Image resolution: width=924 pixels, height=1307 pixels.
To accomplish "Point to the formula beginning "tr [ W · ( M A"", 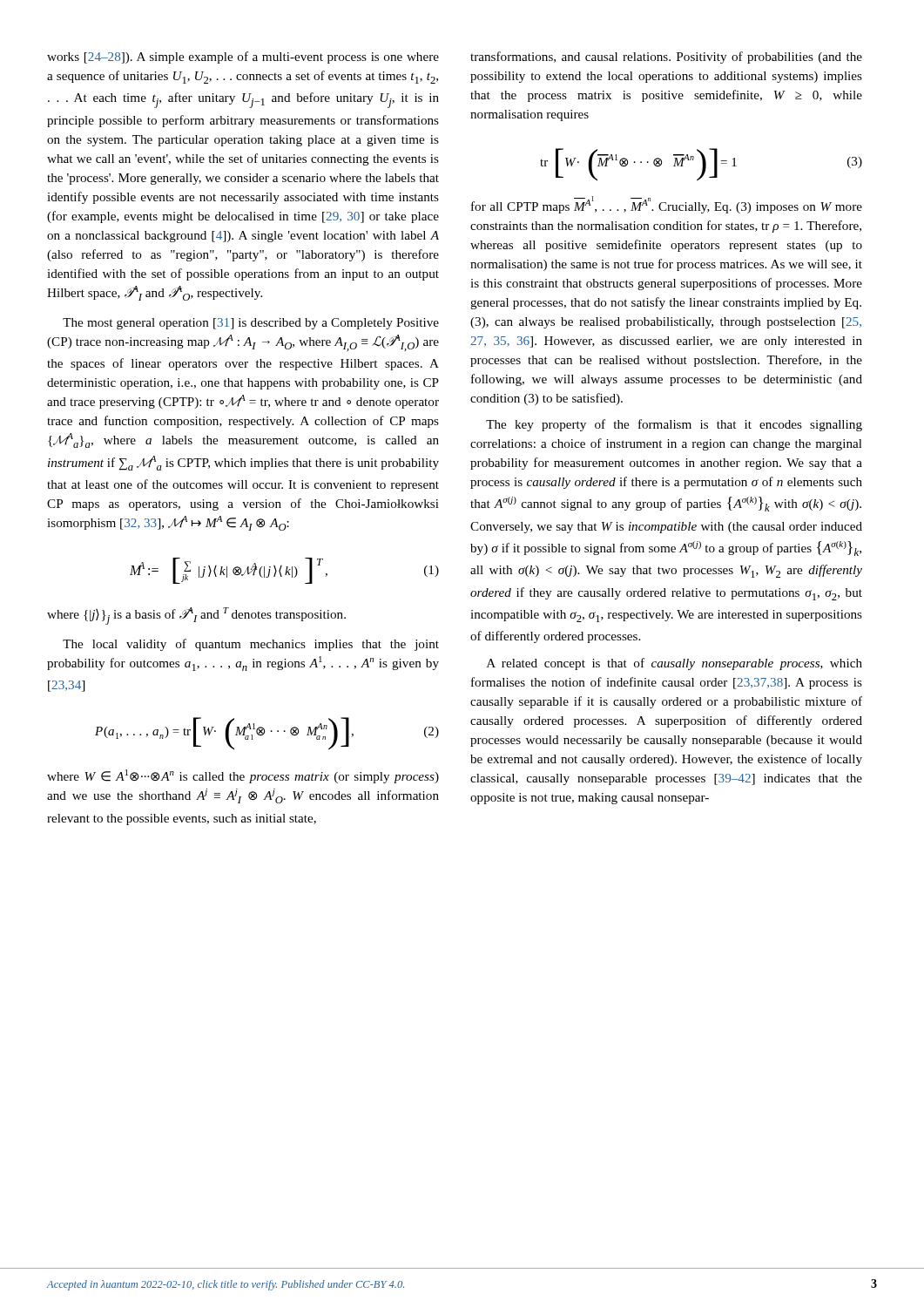I will pos(666,161).
